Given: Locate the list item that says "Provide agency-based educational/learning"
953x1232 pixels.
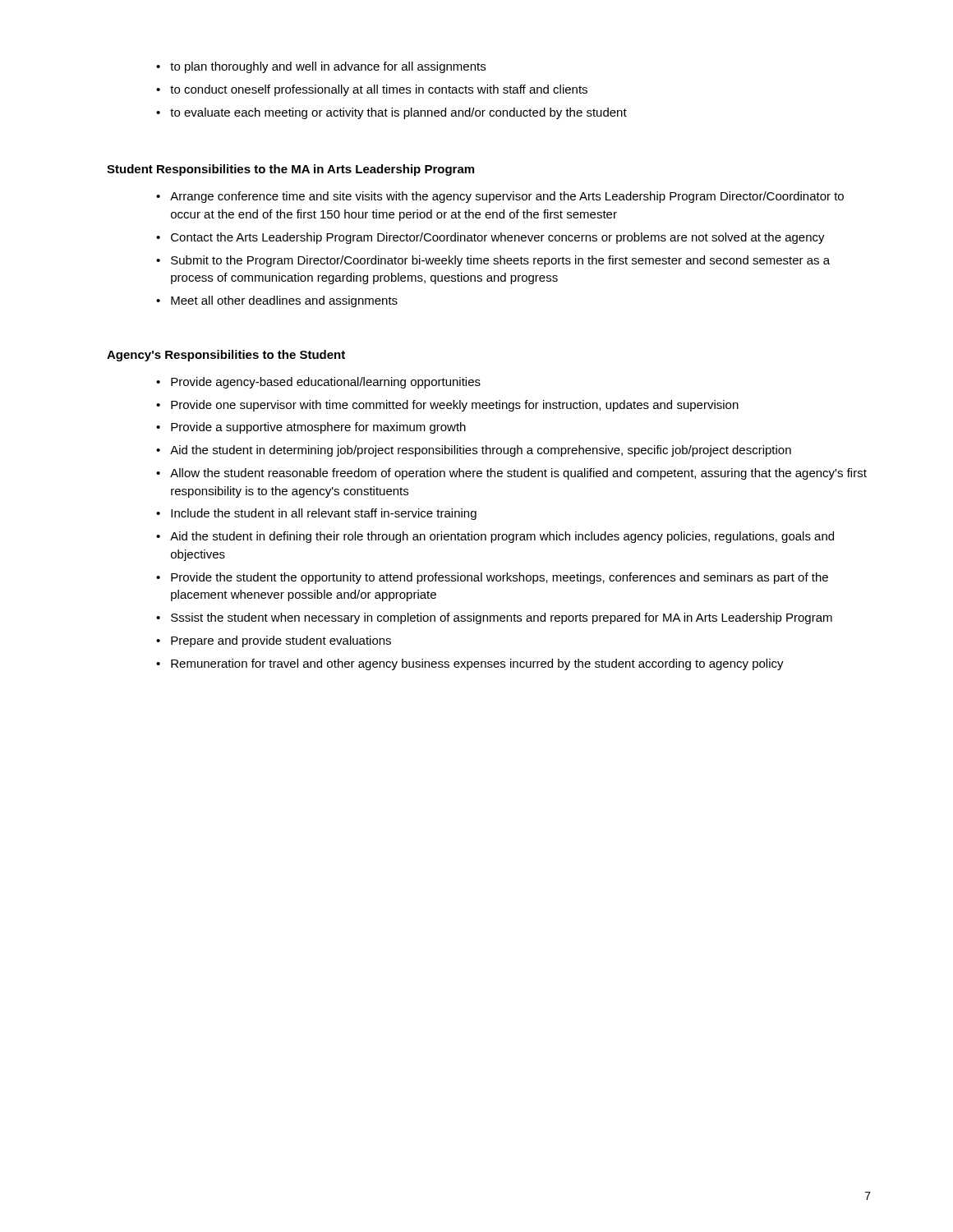Looking at the screenshot, I should pyautogui.click(x=325, y=382).
